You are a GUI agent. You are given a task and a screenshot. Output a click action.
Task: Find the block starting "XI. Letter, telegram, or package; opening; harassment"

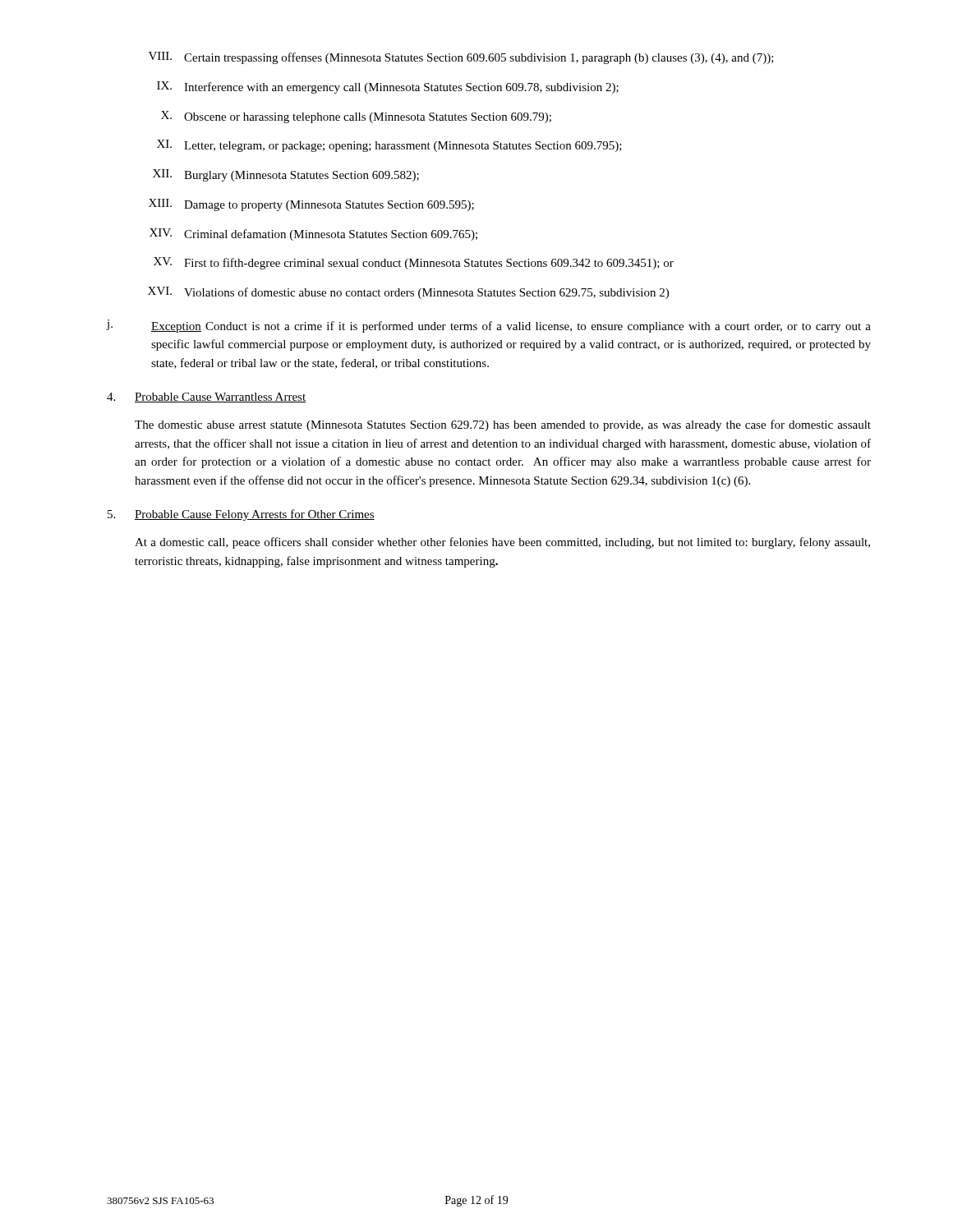[x=489, y=146]
